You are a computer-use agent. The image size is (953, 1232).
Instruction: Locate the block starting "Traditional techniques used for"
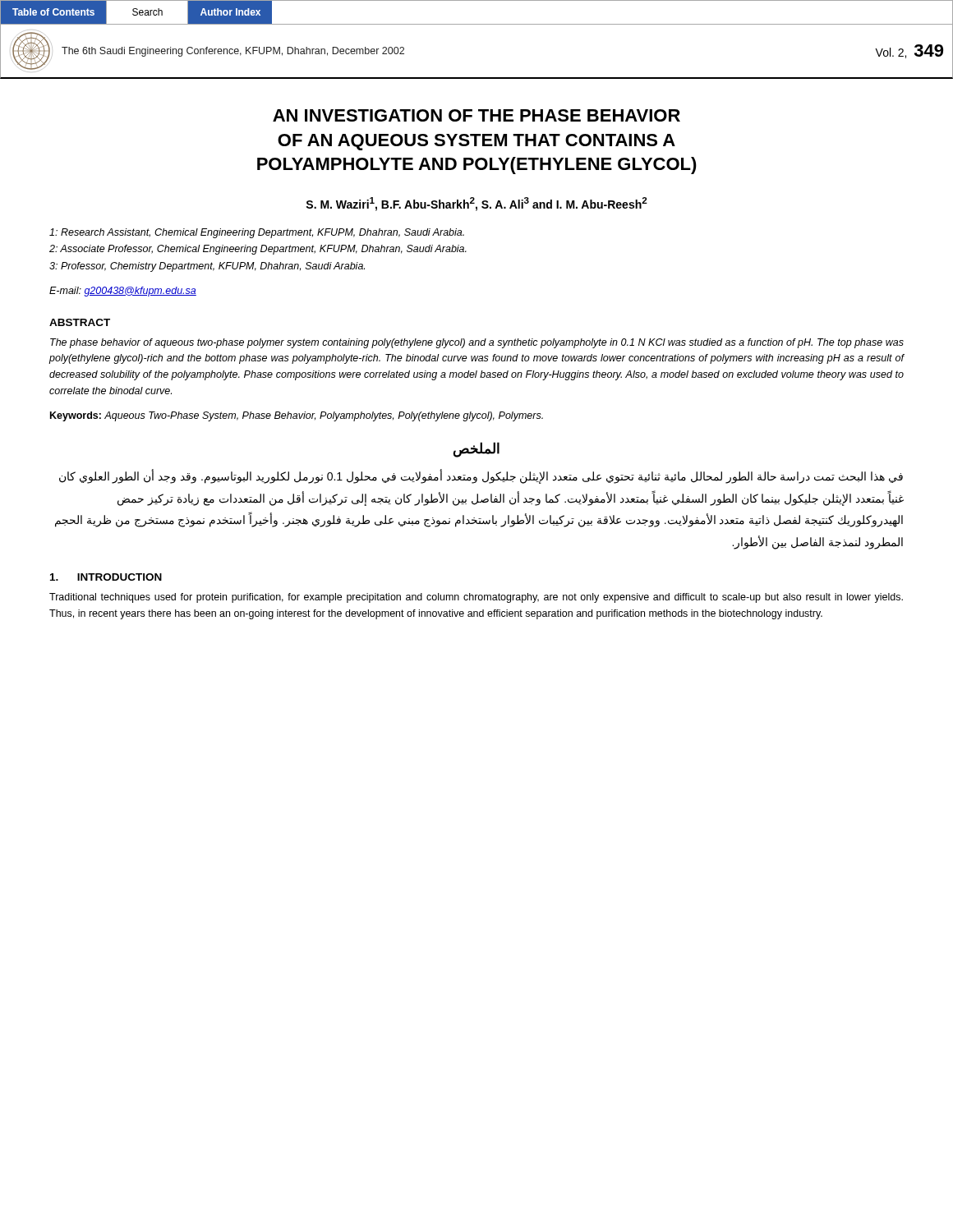click(476, 605)
